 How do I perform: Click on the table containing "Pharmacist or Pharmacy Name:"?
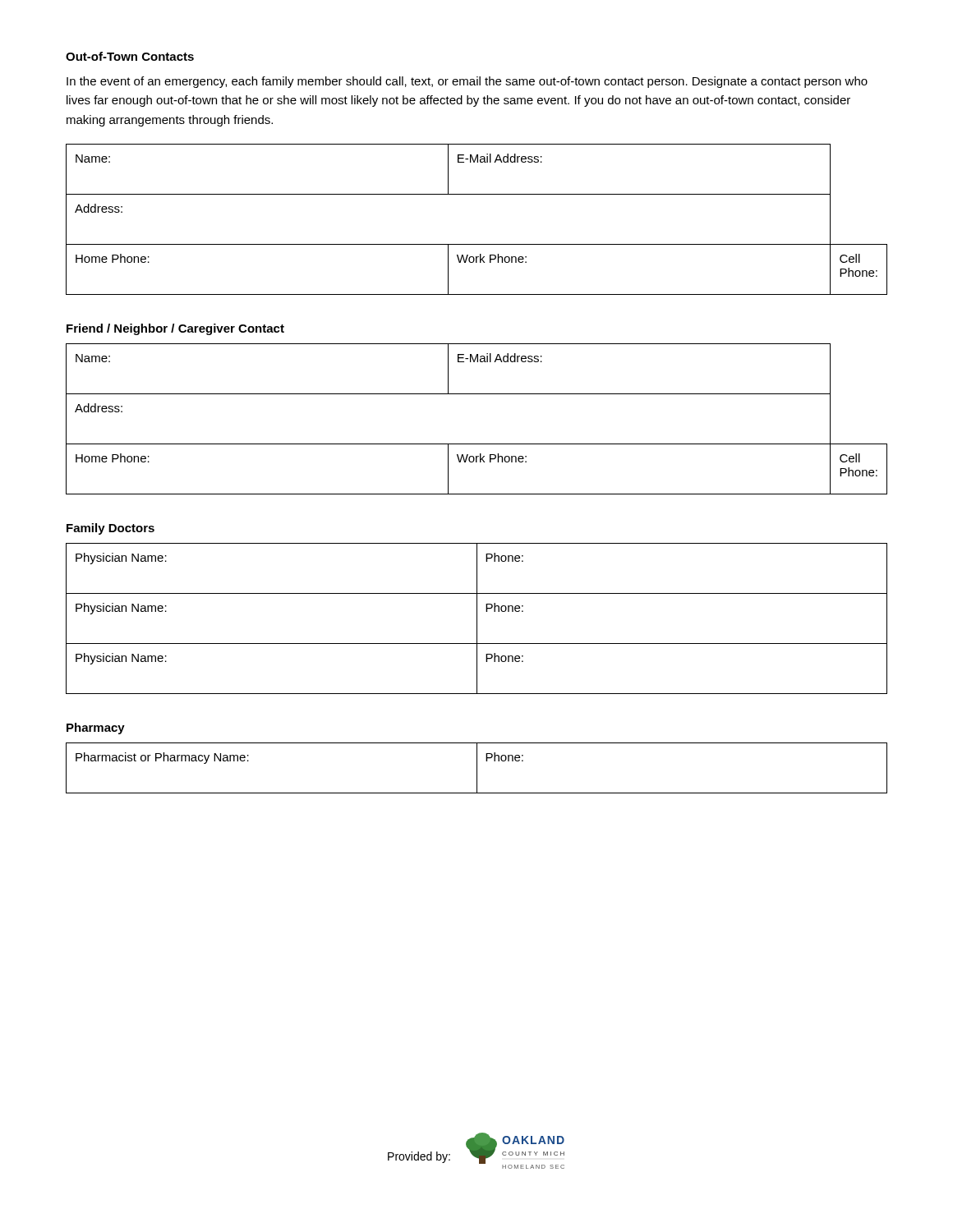[476, 768]
